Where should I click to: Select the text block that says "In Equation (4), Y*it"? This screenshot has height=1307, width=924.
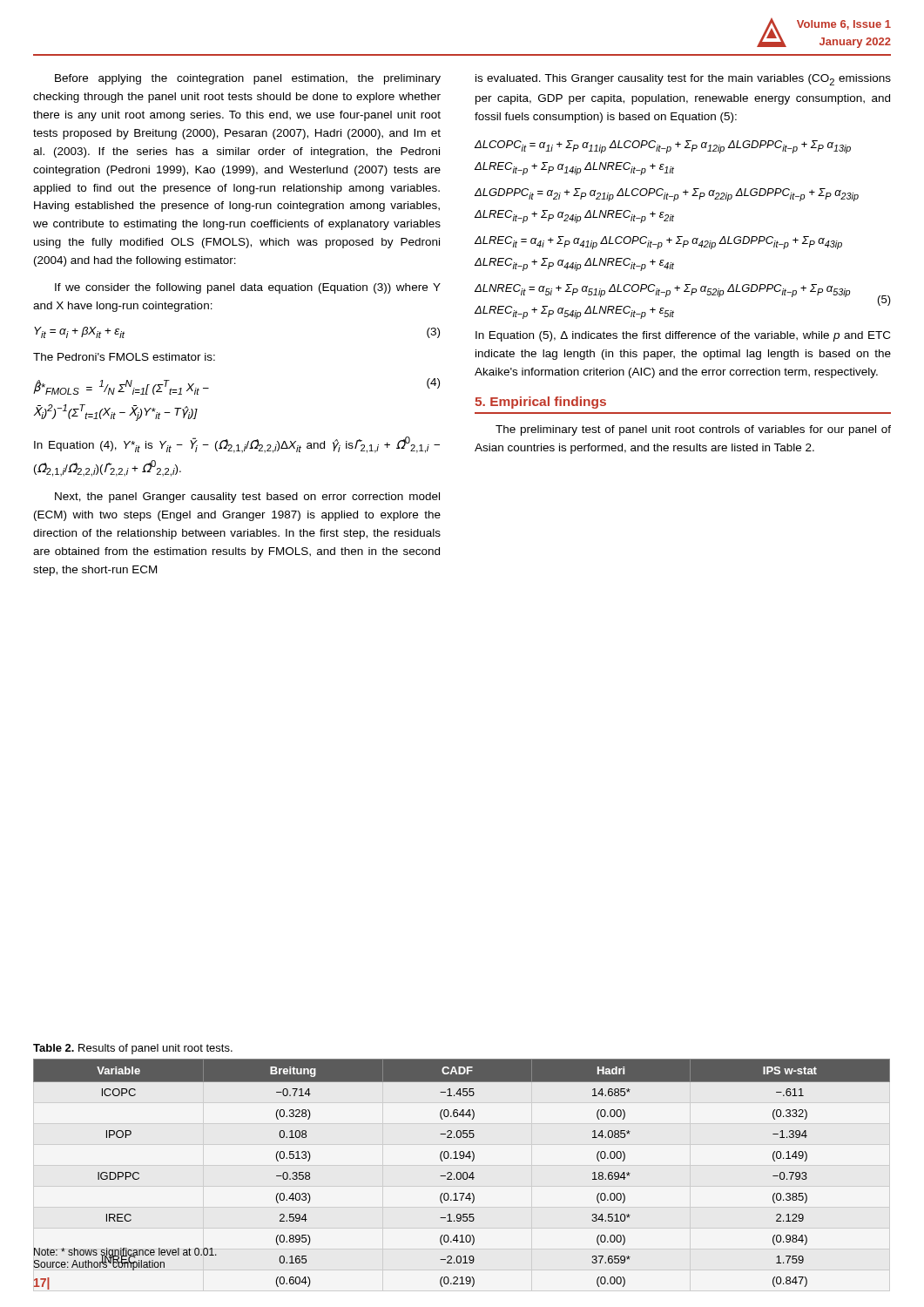[x=237, y=456]
